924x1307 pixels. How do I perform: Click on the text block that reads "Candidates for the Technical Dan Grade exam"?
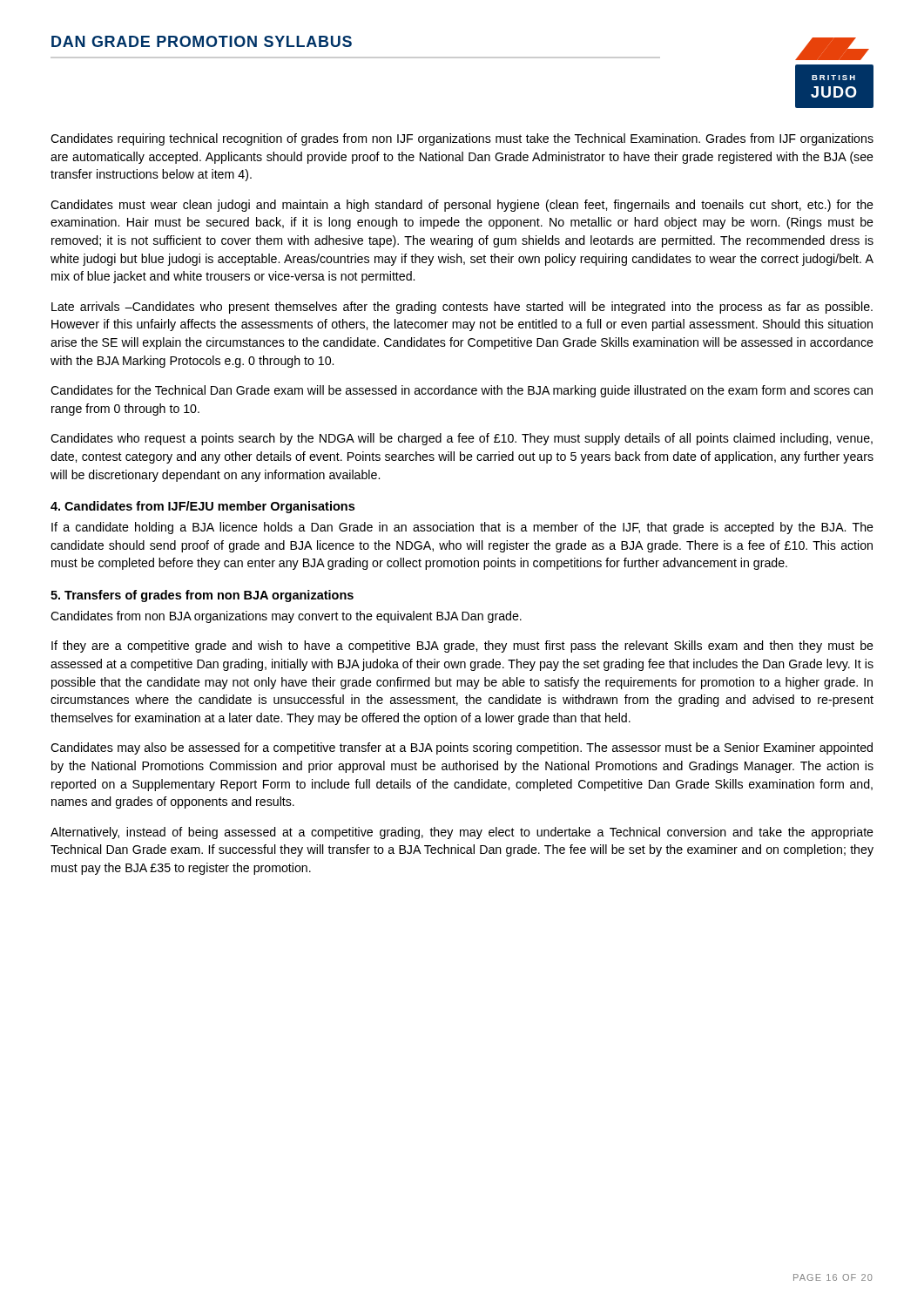click(462, 399)
